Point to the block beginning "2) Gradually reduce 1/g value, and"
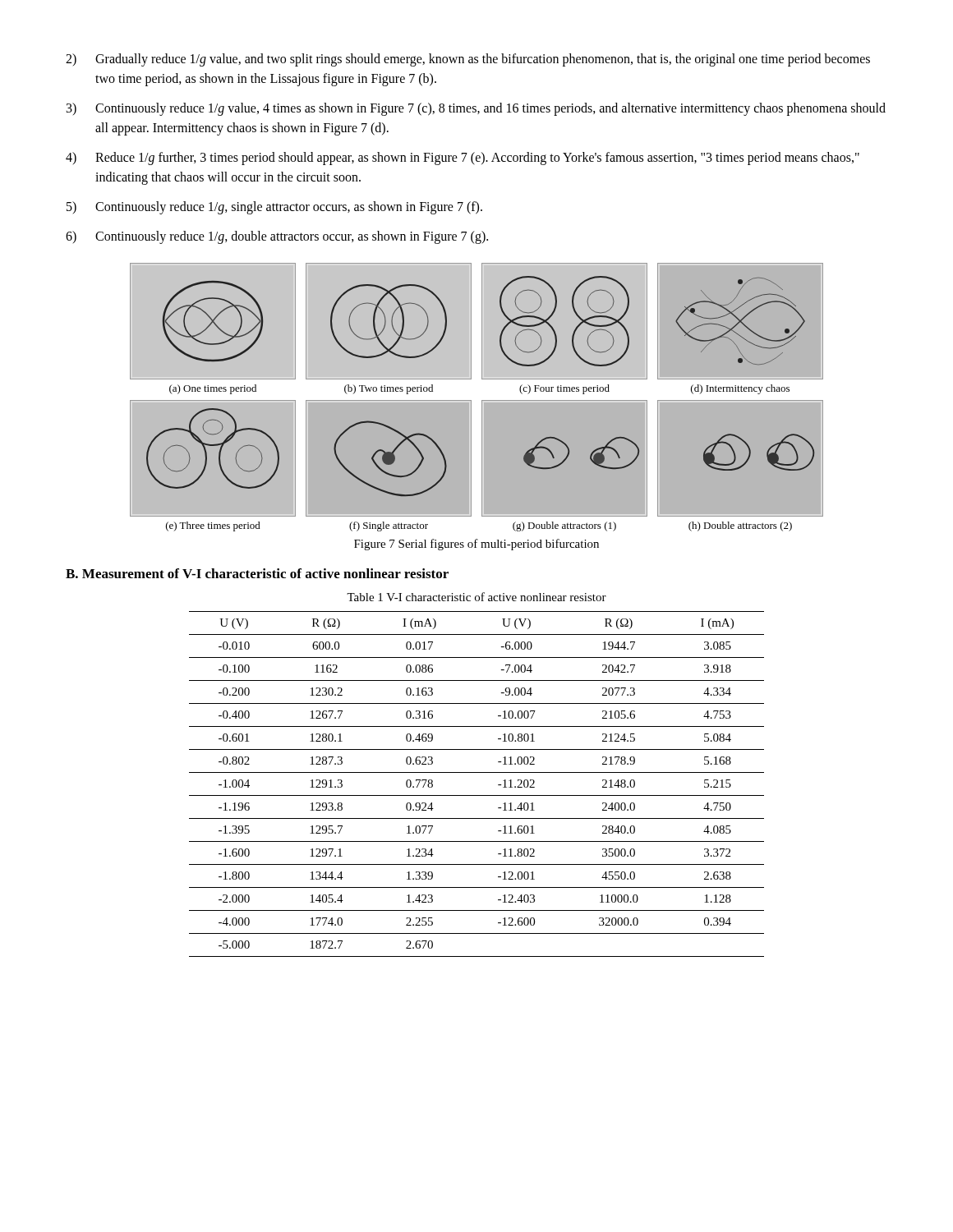This screenshot has height=1232, width=953. [476, 69]
